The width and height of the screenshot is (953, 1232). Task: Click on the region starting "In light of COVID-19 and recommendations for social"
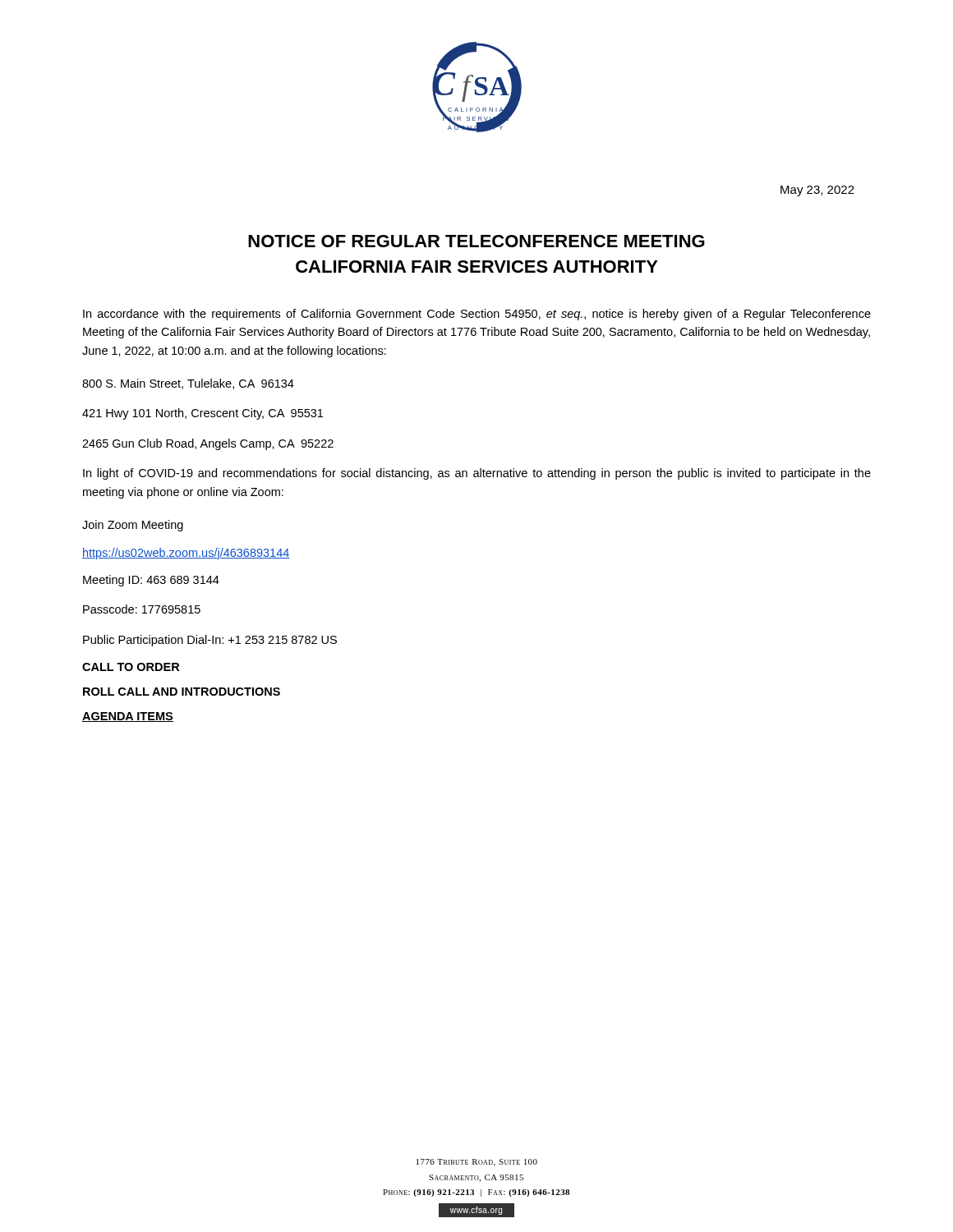(476, 483)
